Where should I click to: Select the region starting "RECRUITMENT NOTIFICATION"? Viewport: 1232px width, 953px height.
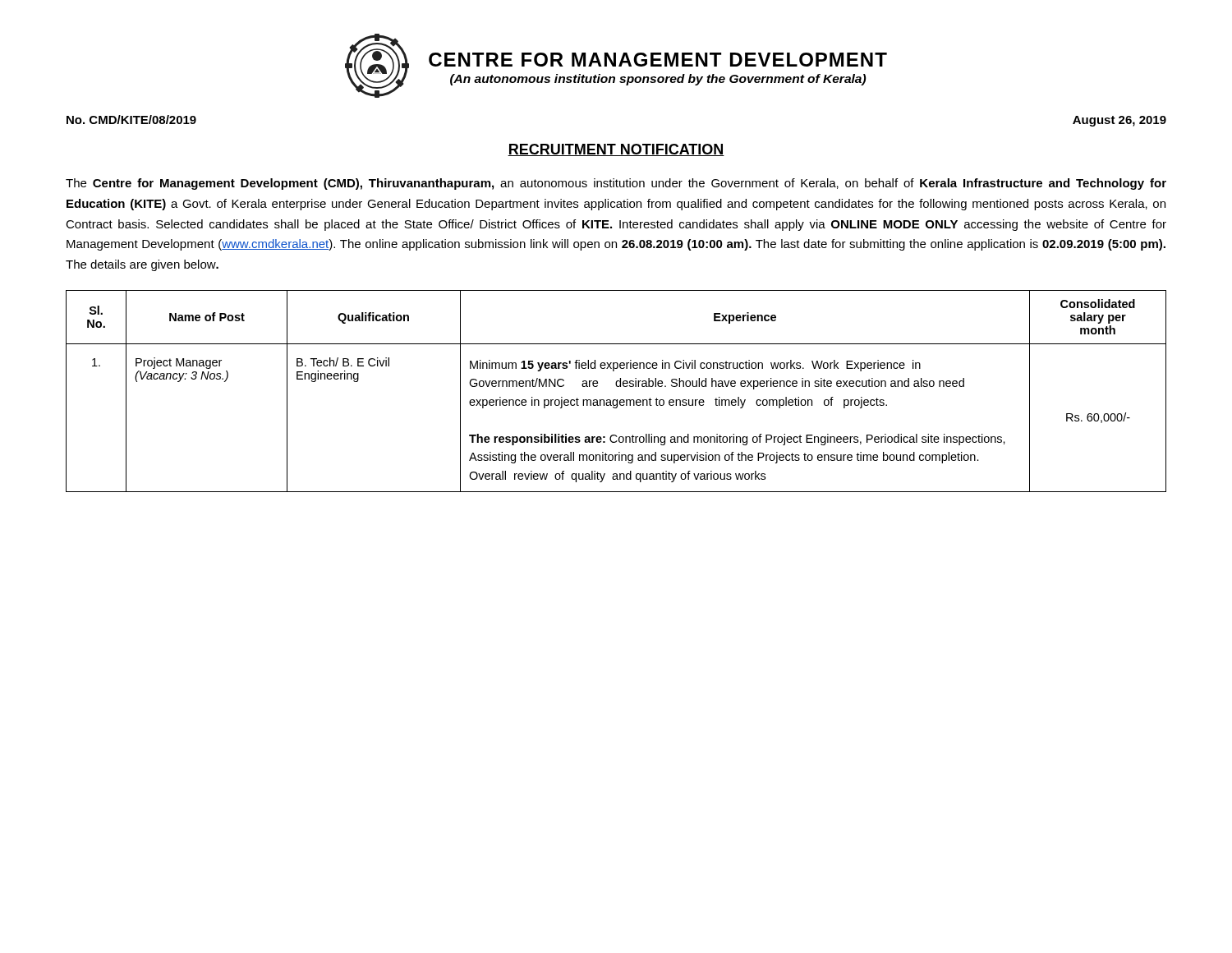(x=616, y=150)
